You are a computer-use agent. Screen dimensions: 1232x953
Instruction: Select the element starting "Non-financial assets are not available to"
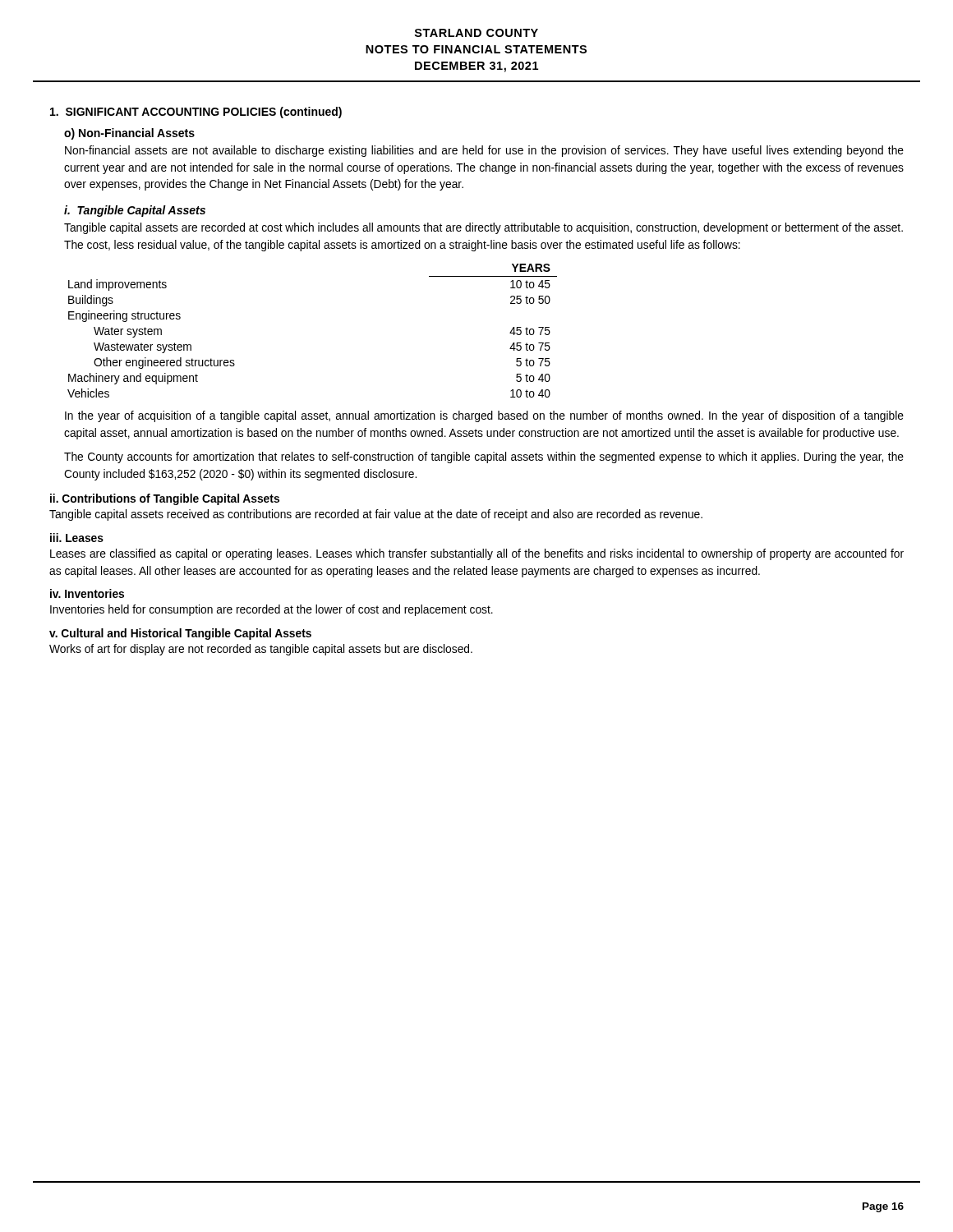pyautogui.click(x=484, y=168)
